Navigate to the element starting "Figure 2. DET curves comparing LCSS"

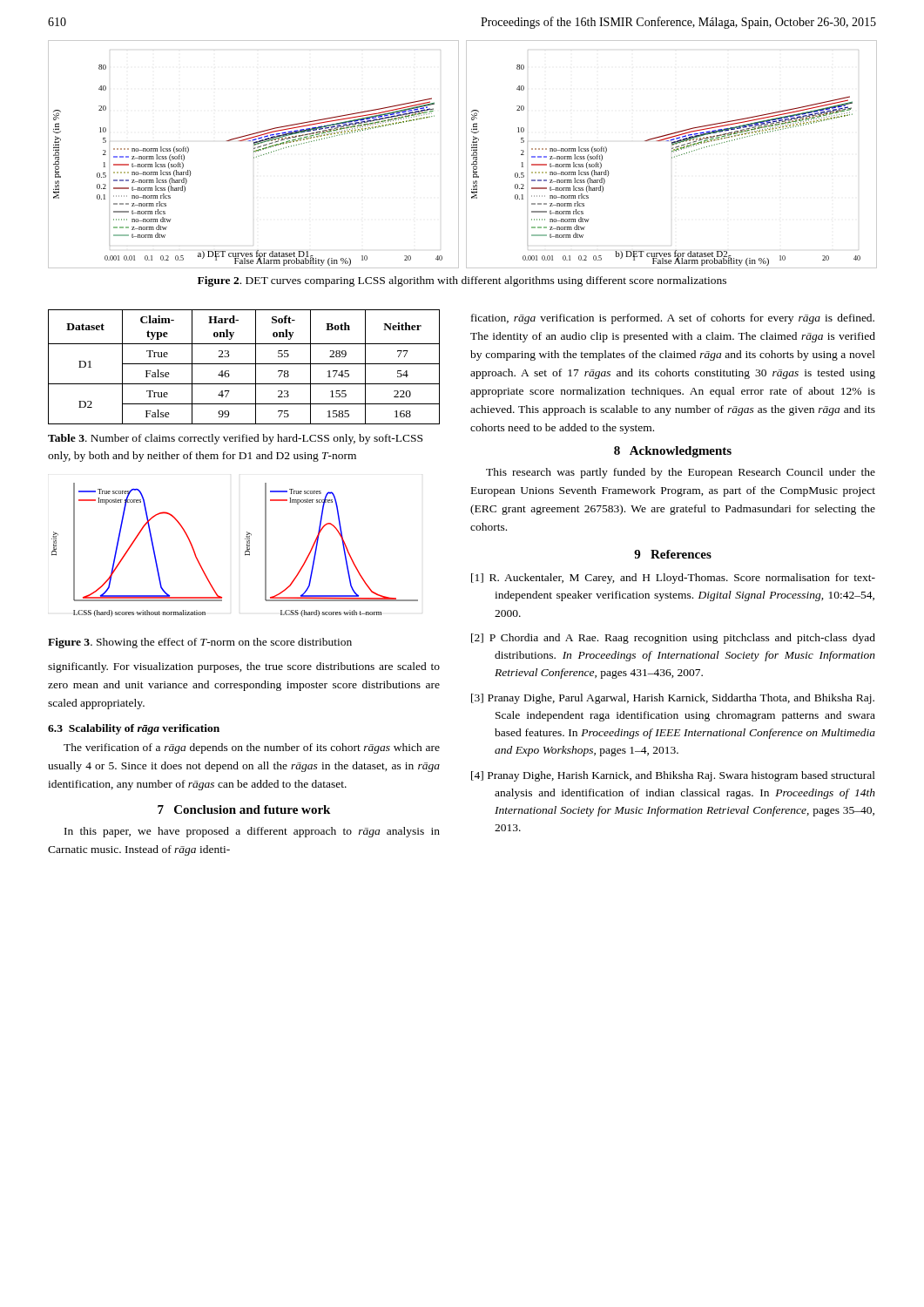tap(462, 280)
